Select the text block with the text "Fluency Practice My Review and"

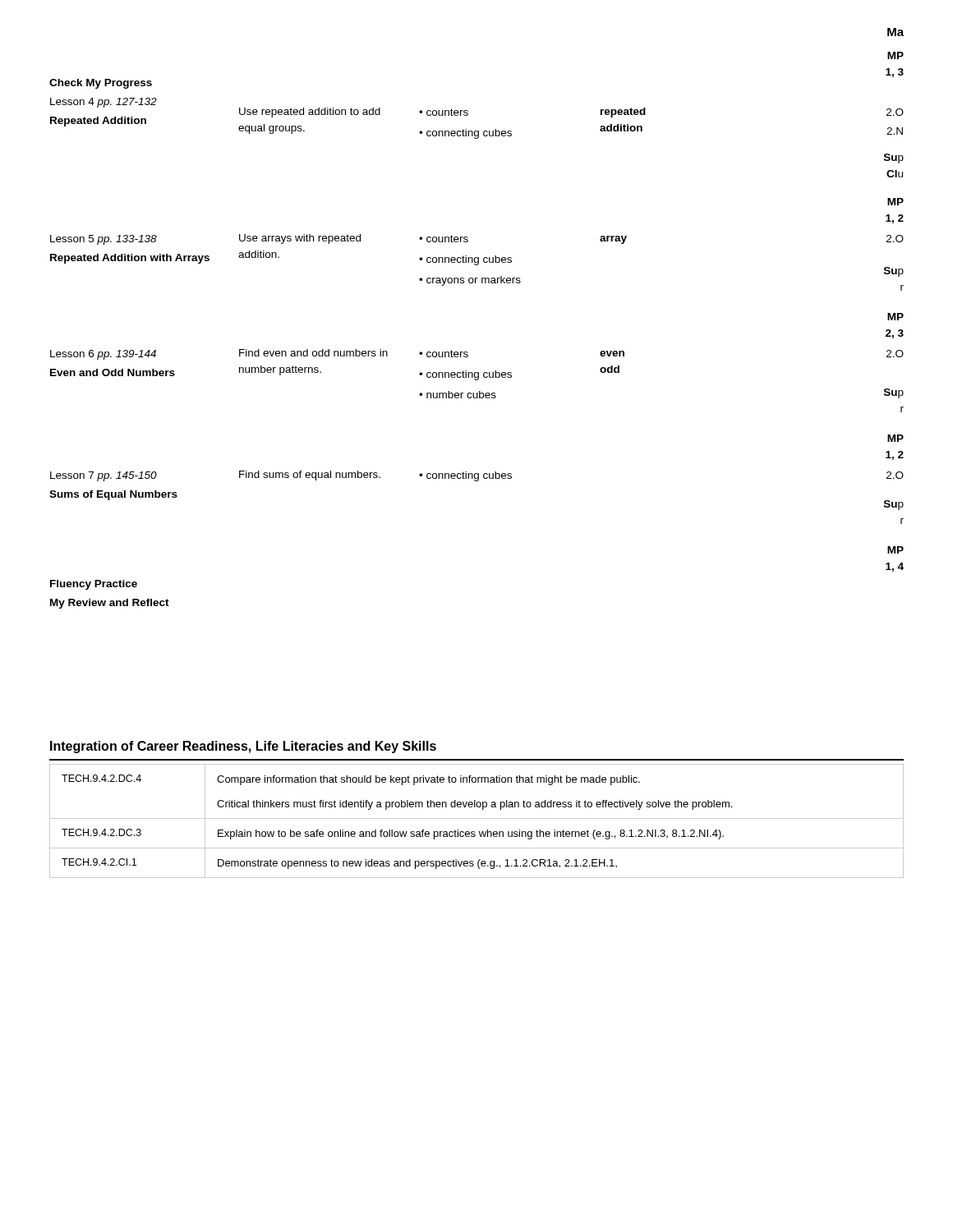pyautogui.click(x=109, y=593)
